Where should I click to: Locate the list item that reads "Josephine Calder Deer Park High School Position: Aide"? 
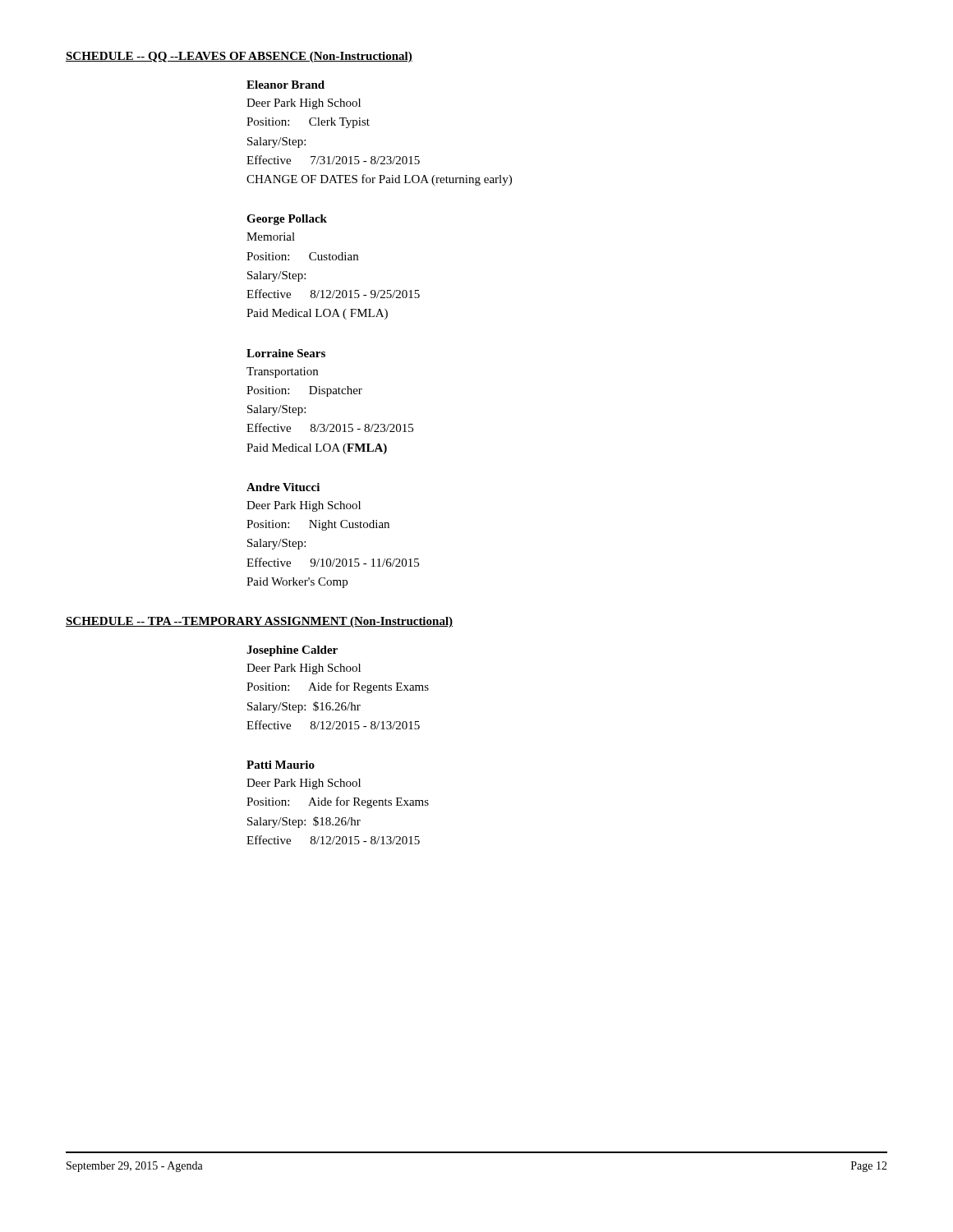tap(292, 651)
